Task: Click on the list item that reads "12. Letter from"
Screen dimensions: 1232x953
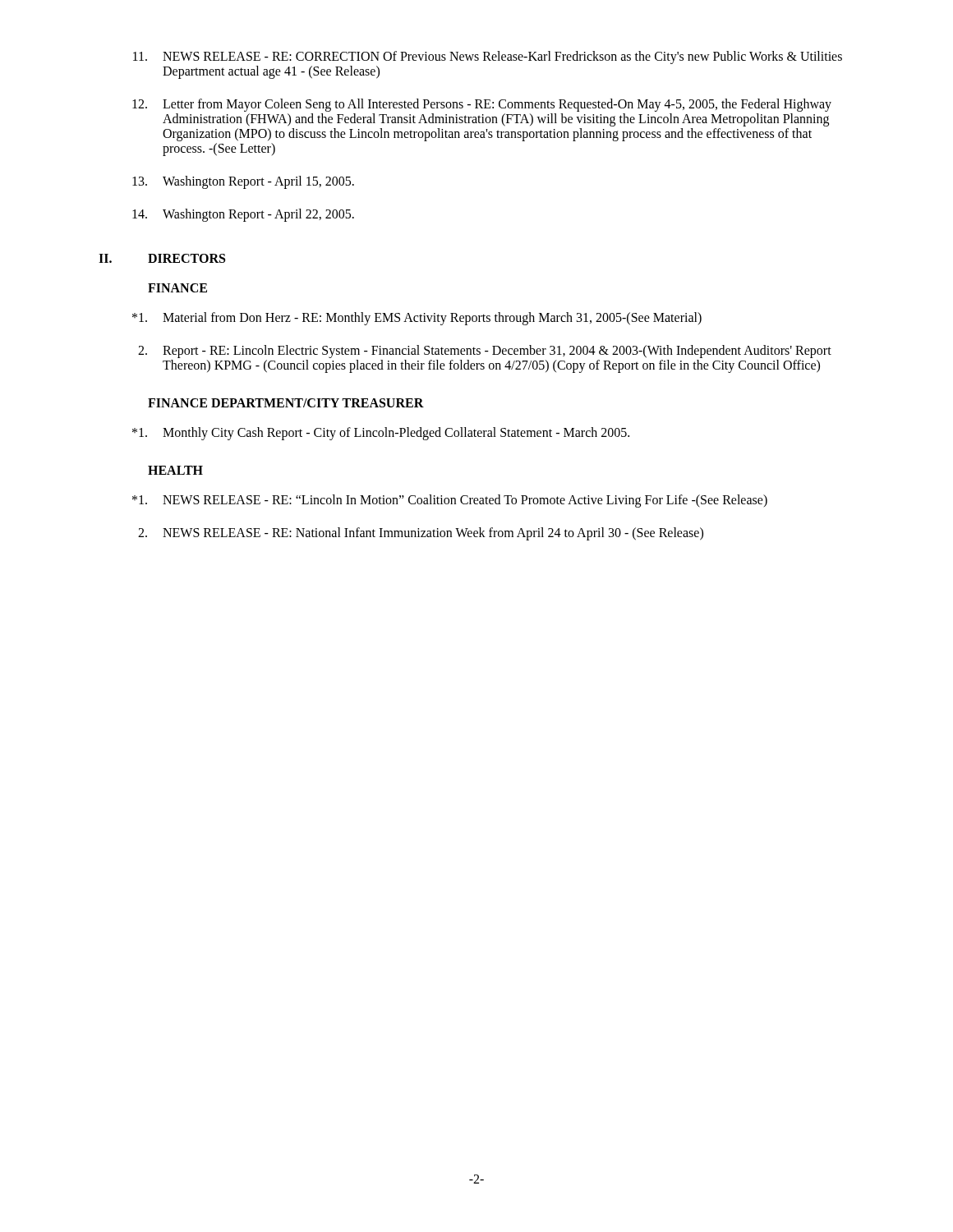Action: 476,127
